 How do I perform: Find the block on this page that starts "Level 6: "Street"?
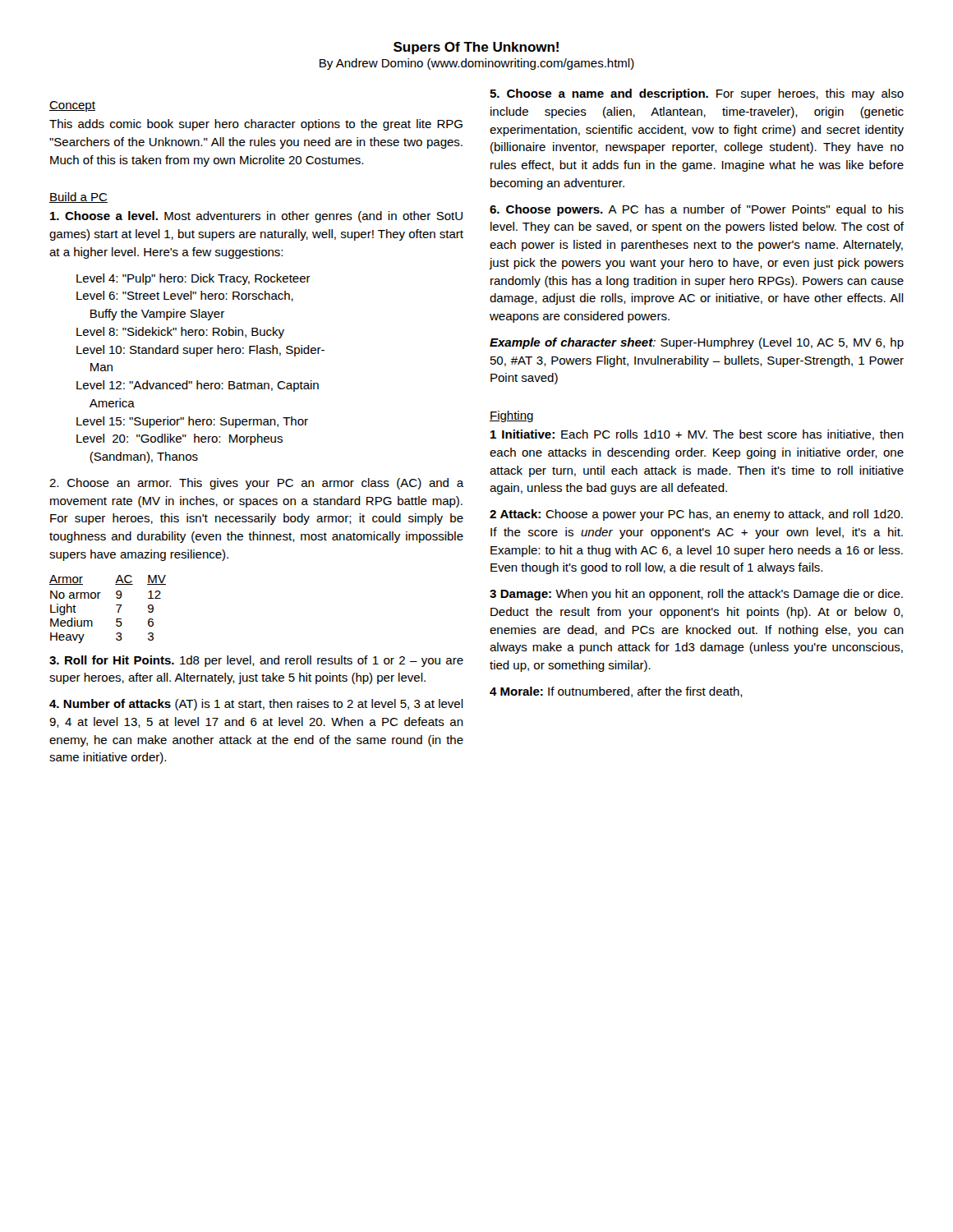[x=185, y=304]
